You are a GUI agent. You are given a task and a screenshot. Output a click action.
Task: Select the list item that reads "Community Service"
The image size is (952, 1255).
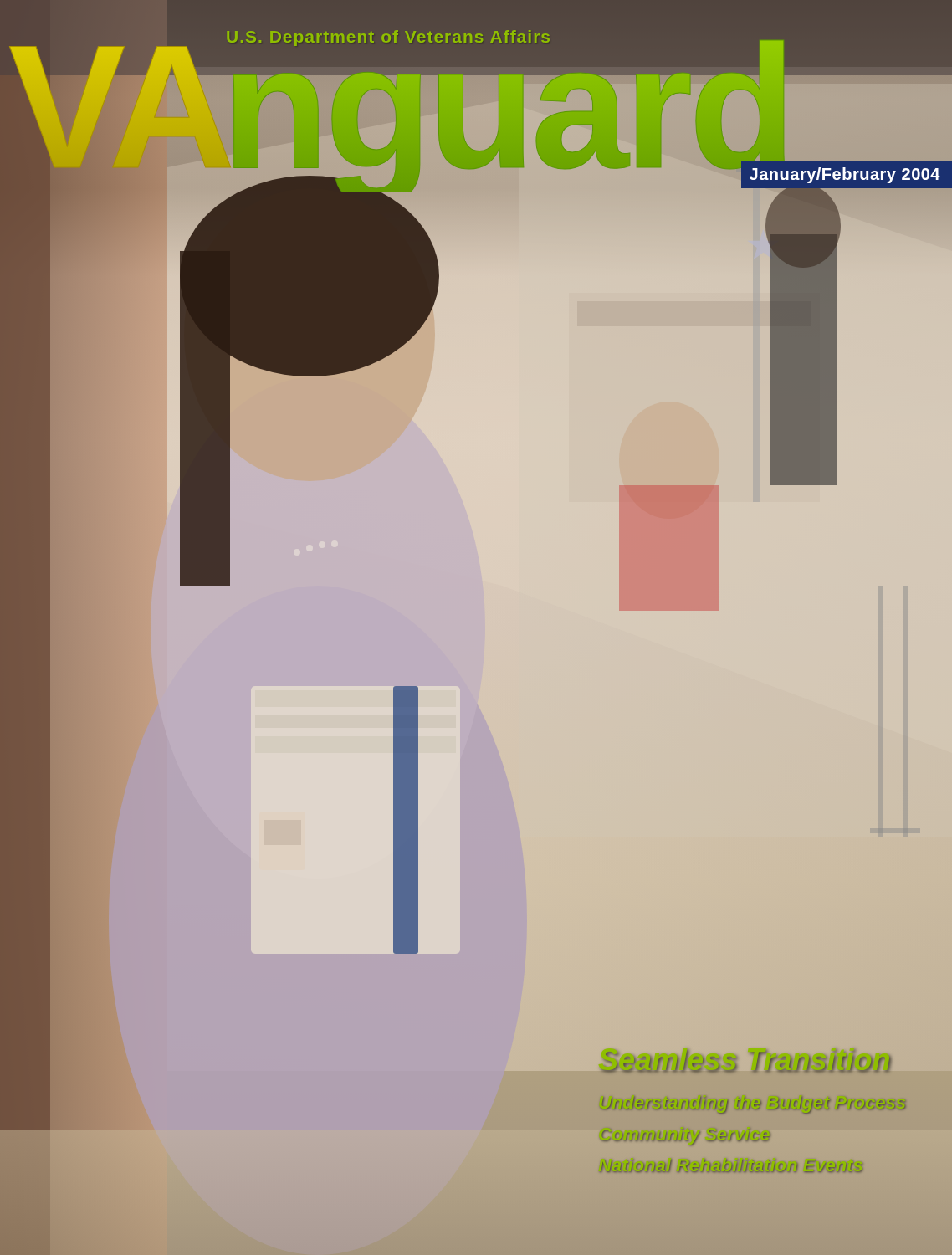pyautogui.click(x=684, y=1134)
